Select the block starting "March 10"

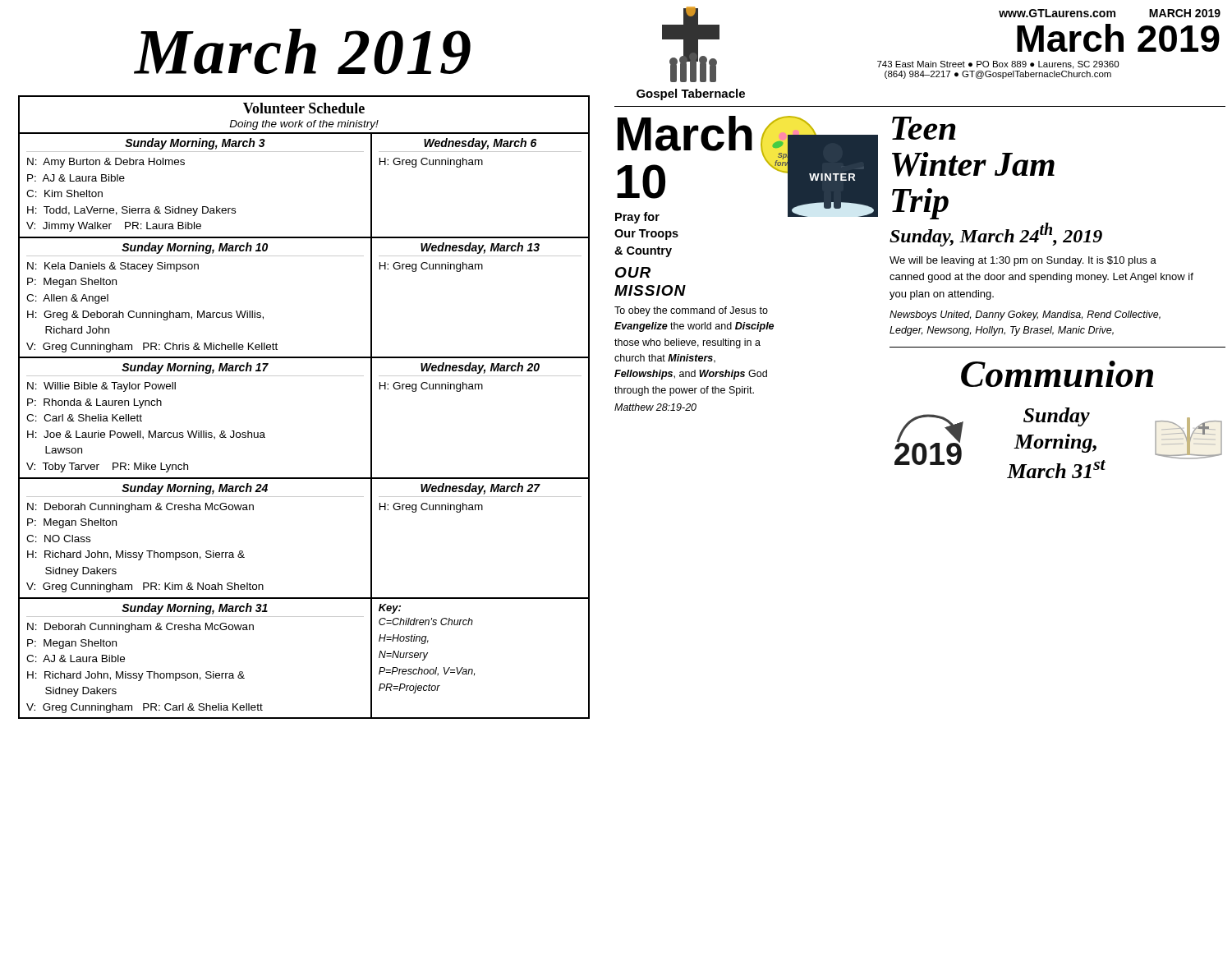tap(685, 158)
